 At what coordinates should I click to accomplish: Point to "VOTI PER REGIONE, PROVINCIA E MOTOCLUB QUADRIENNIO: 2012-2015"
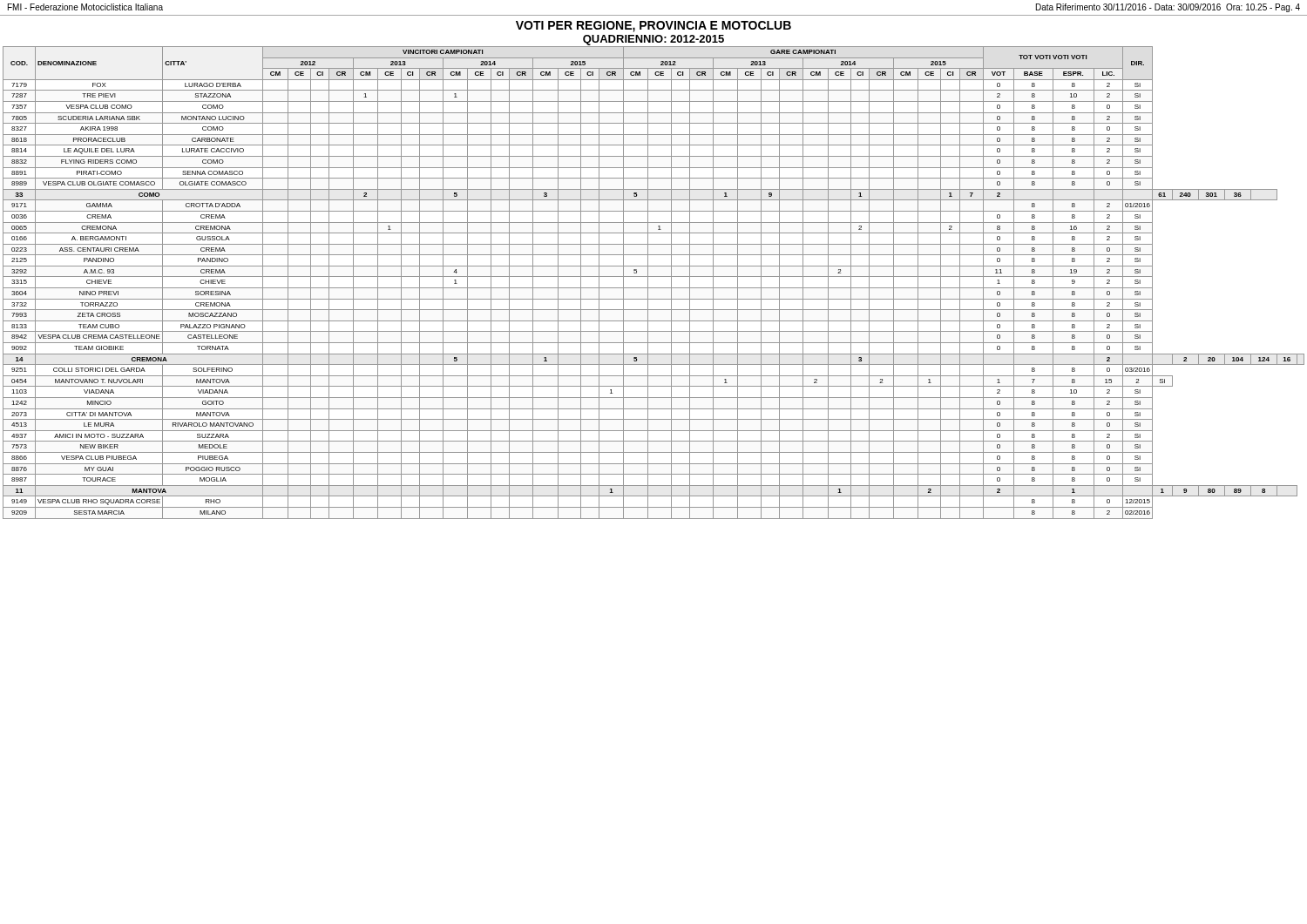coord(654,32)
